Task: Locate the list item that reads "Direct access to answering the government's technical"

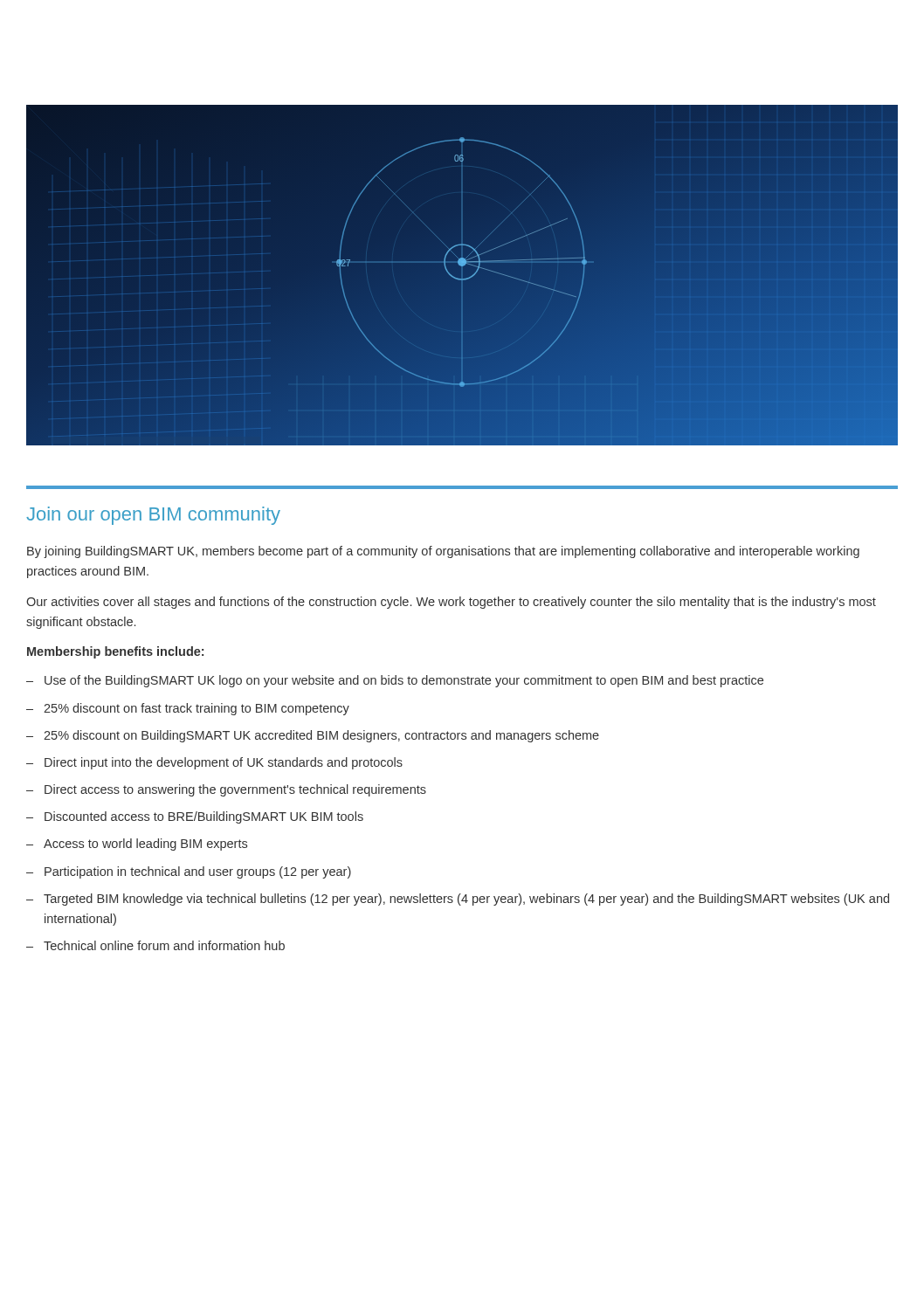Action: point(235,790)
